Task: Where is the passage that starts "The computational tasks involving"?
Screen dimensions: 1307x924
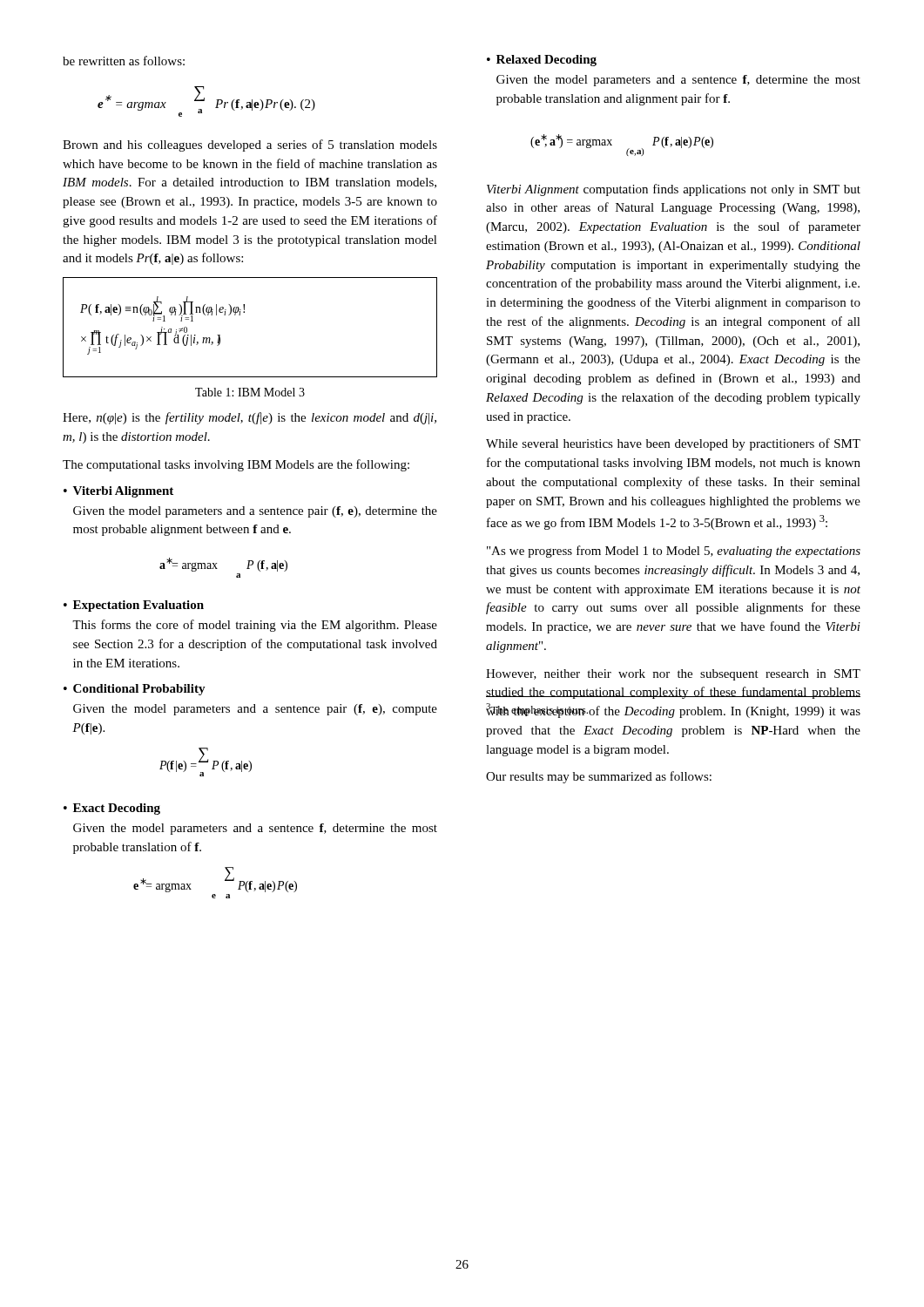Action: click(236, 464)
